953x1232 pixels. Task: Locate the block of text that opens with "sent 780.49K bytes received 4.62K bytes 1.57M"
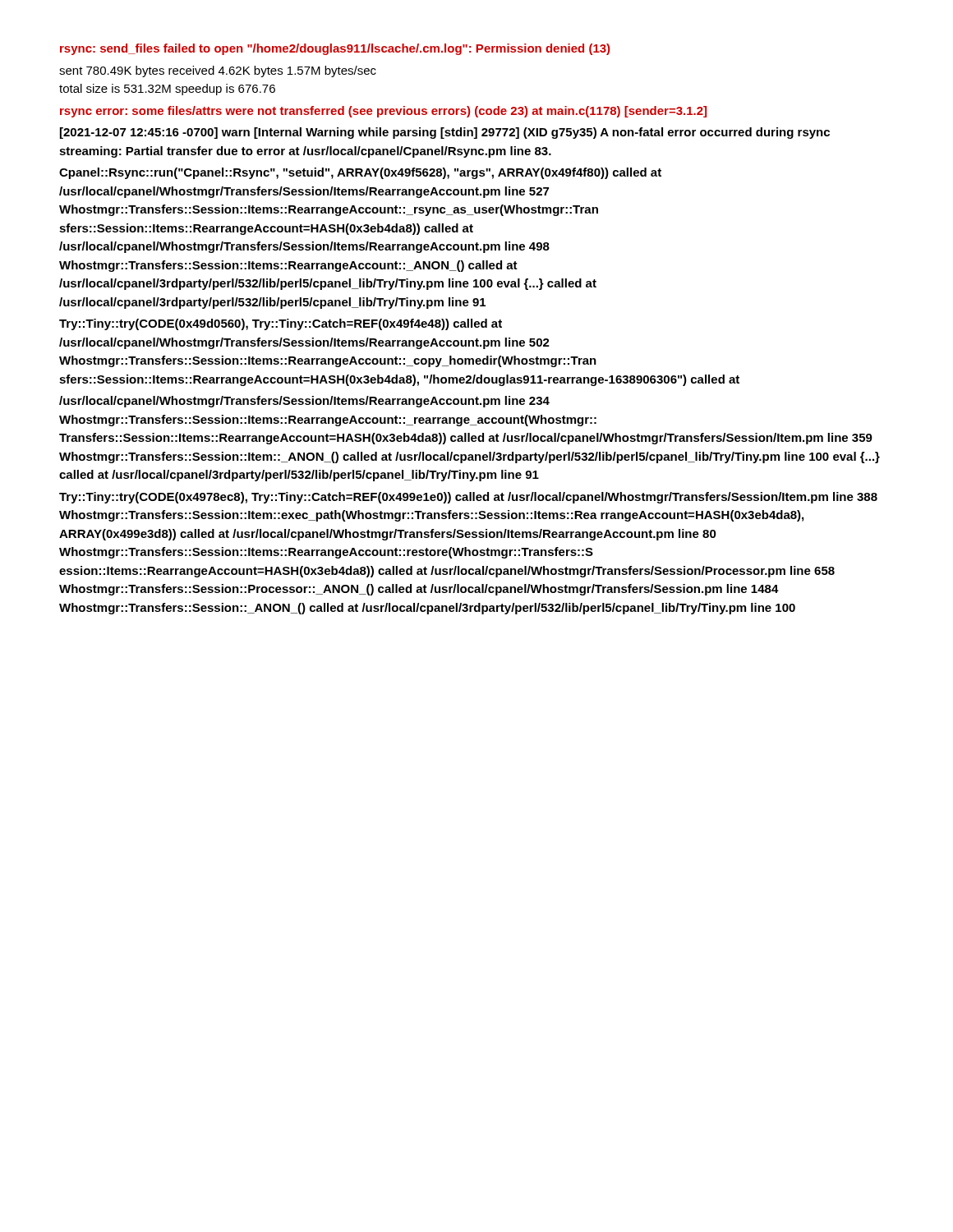coord(218,70)
